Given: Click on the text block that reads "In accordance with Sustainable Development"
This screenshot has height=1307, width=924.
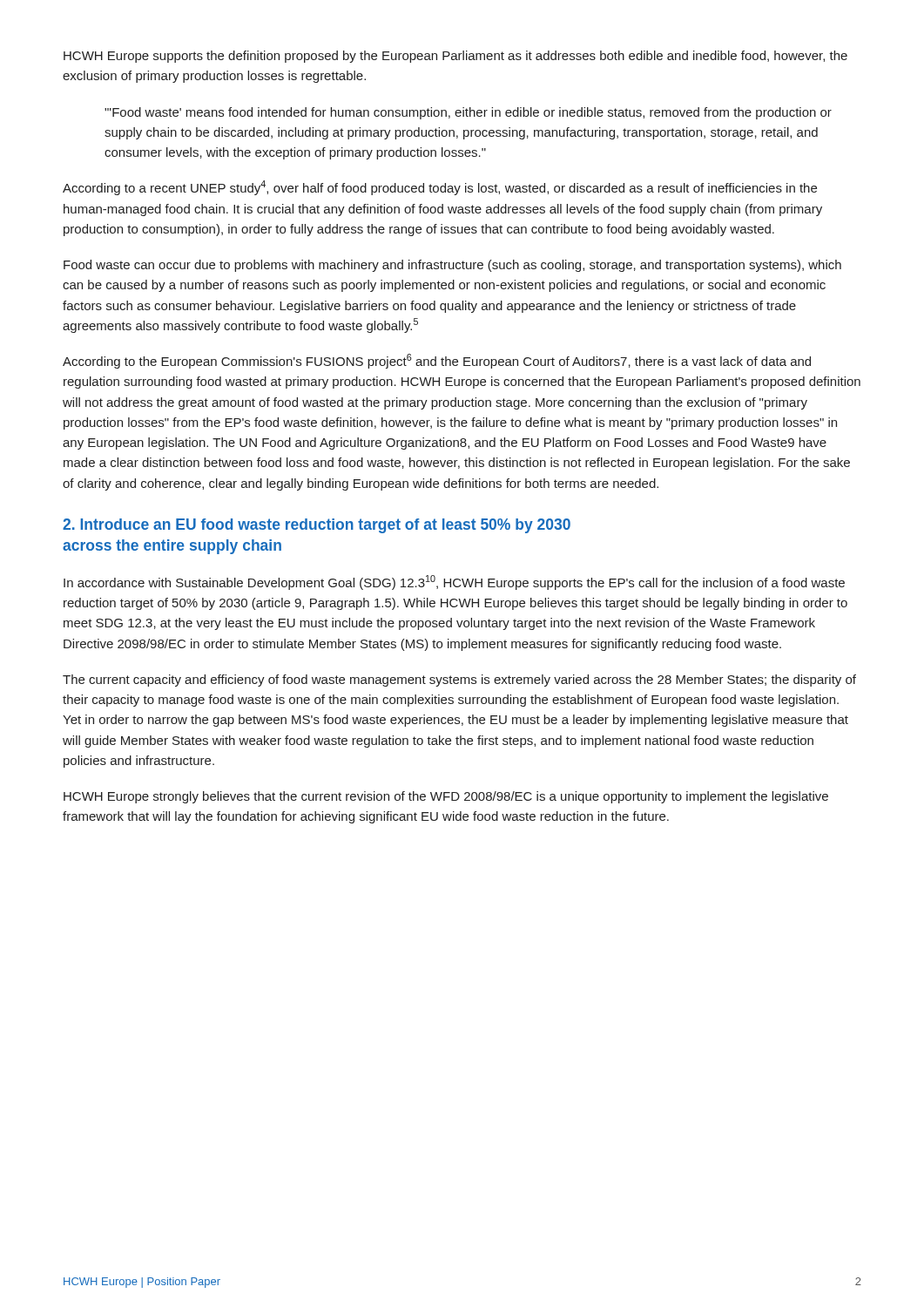Looking at the screenshot, I should (455, 612).
